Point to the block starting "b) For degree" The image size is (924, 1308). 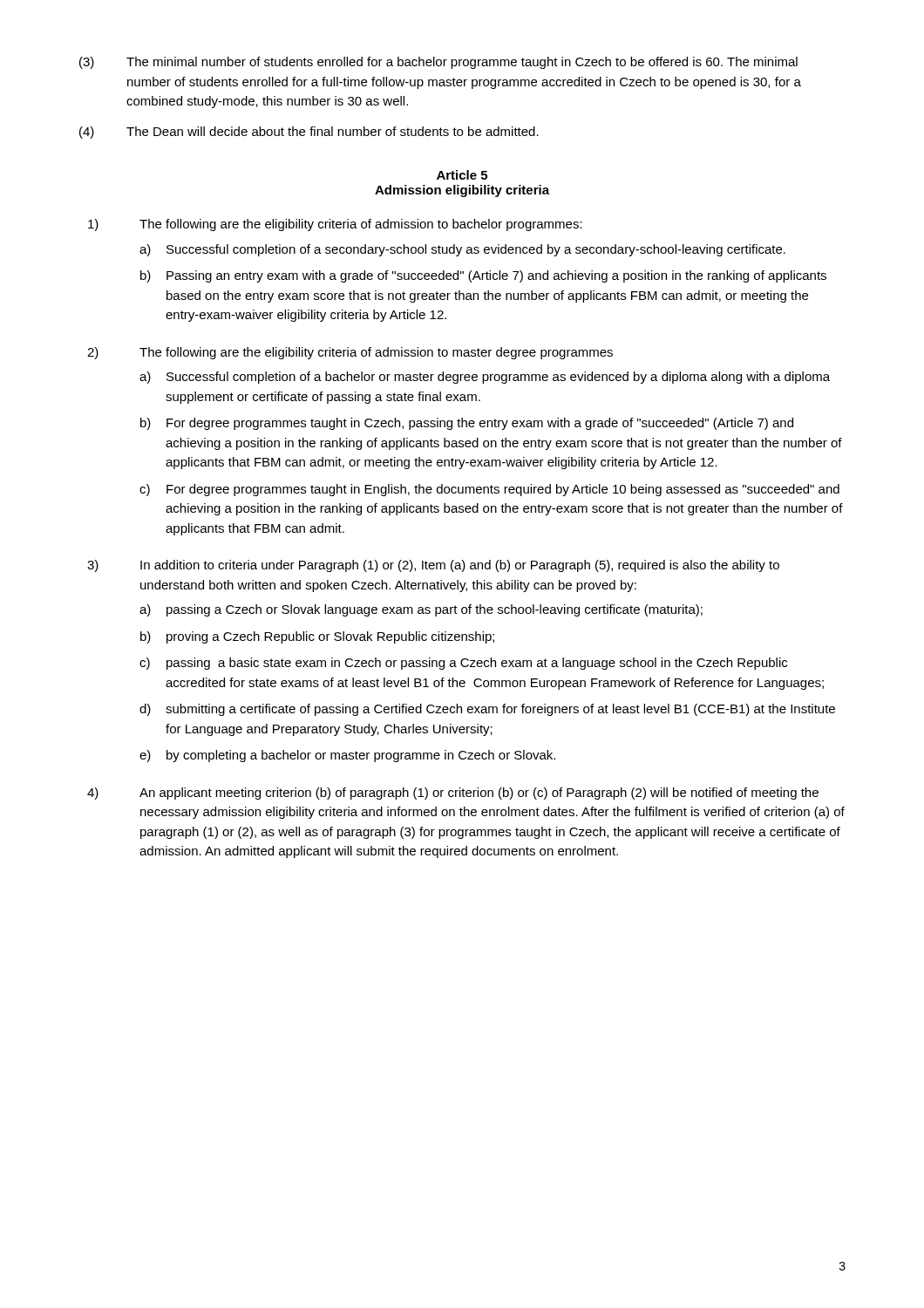coord(492,443)
